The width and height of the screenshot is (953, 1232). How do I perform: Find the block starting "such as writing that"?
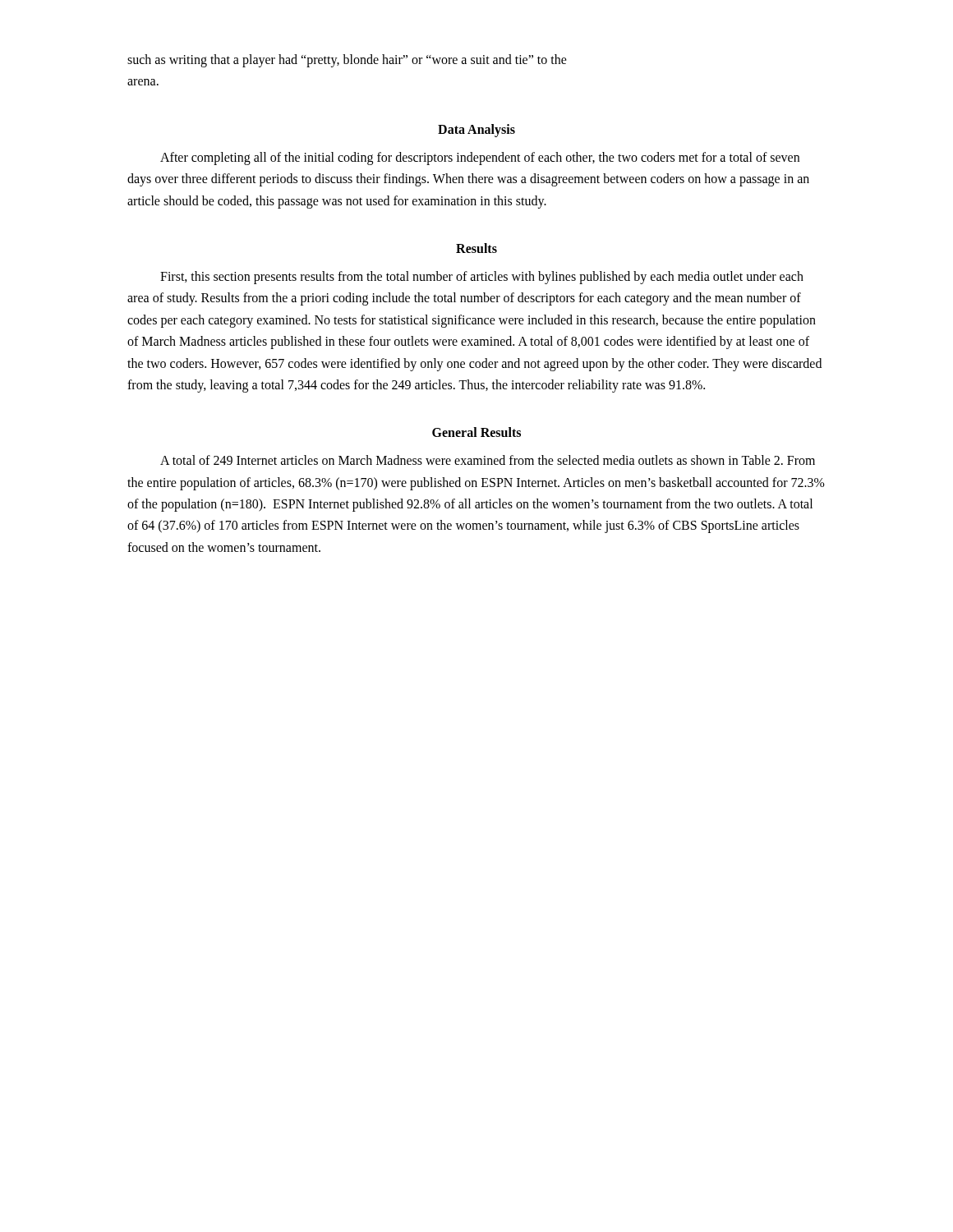[476, 71]
